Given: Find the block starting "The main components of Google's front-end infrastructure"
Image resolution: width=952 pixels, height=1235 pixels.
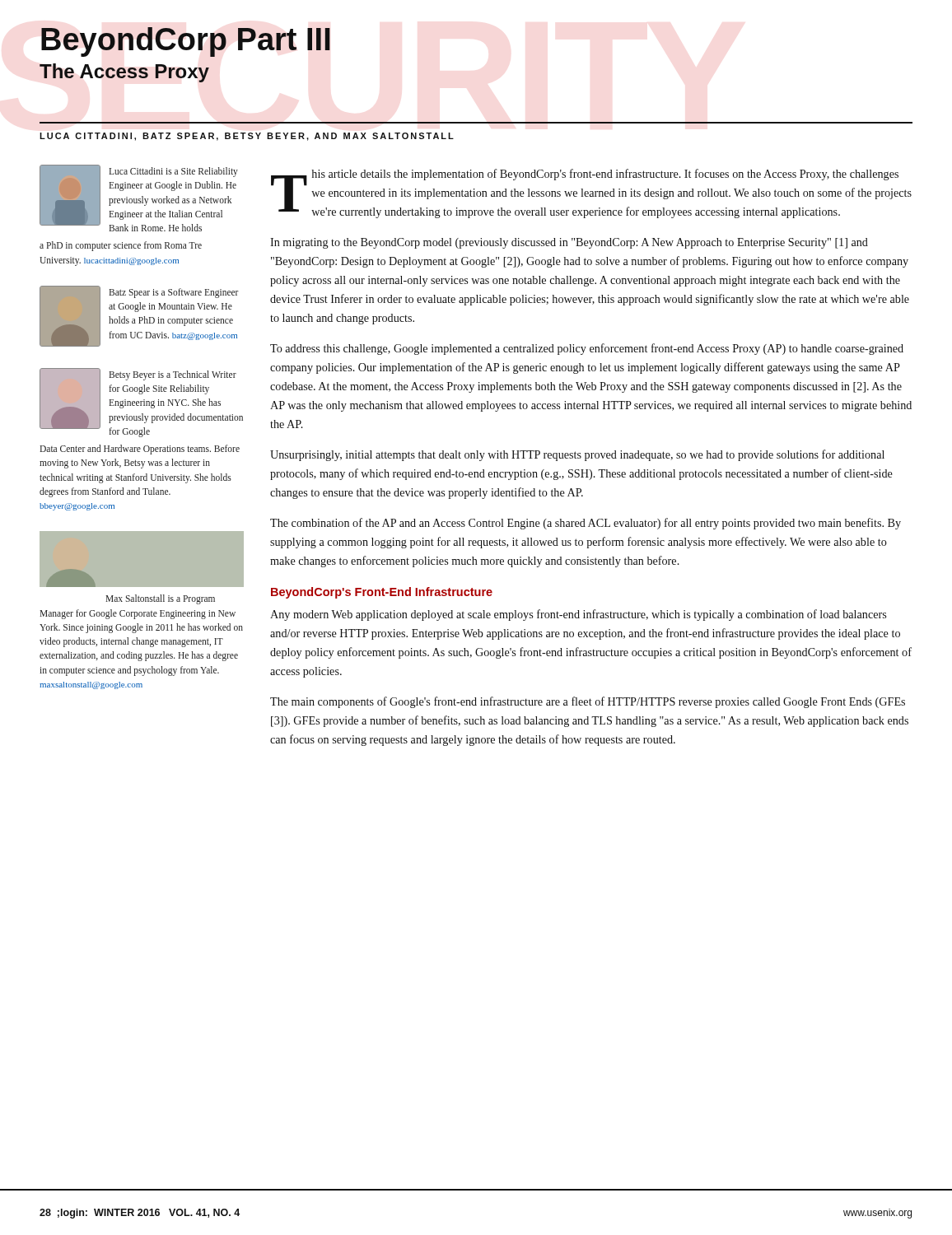Looking at the screenshot, I should point(589,720).
